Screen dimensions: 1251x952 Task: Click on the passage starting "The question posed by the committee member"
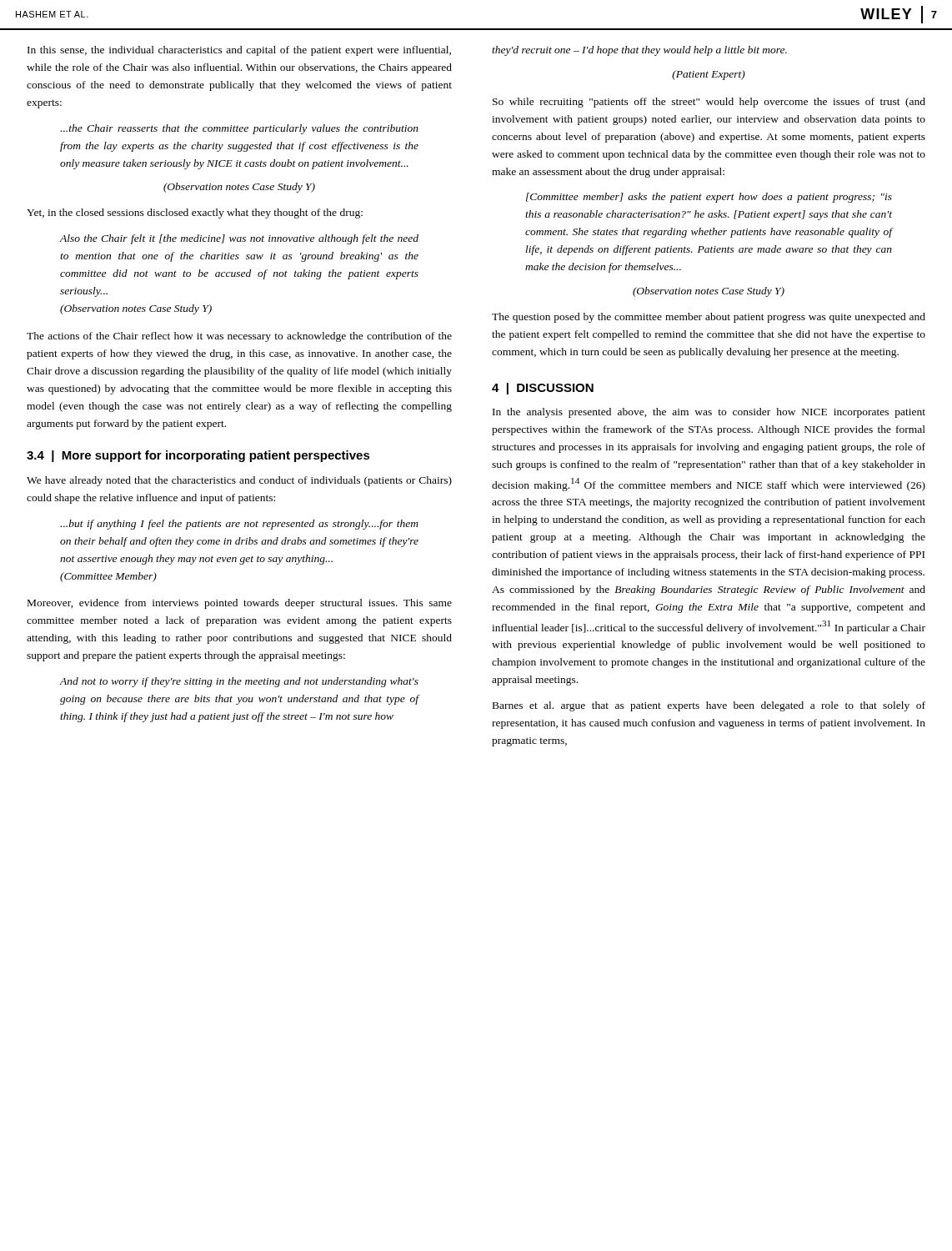coord(709,334)
